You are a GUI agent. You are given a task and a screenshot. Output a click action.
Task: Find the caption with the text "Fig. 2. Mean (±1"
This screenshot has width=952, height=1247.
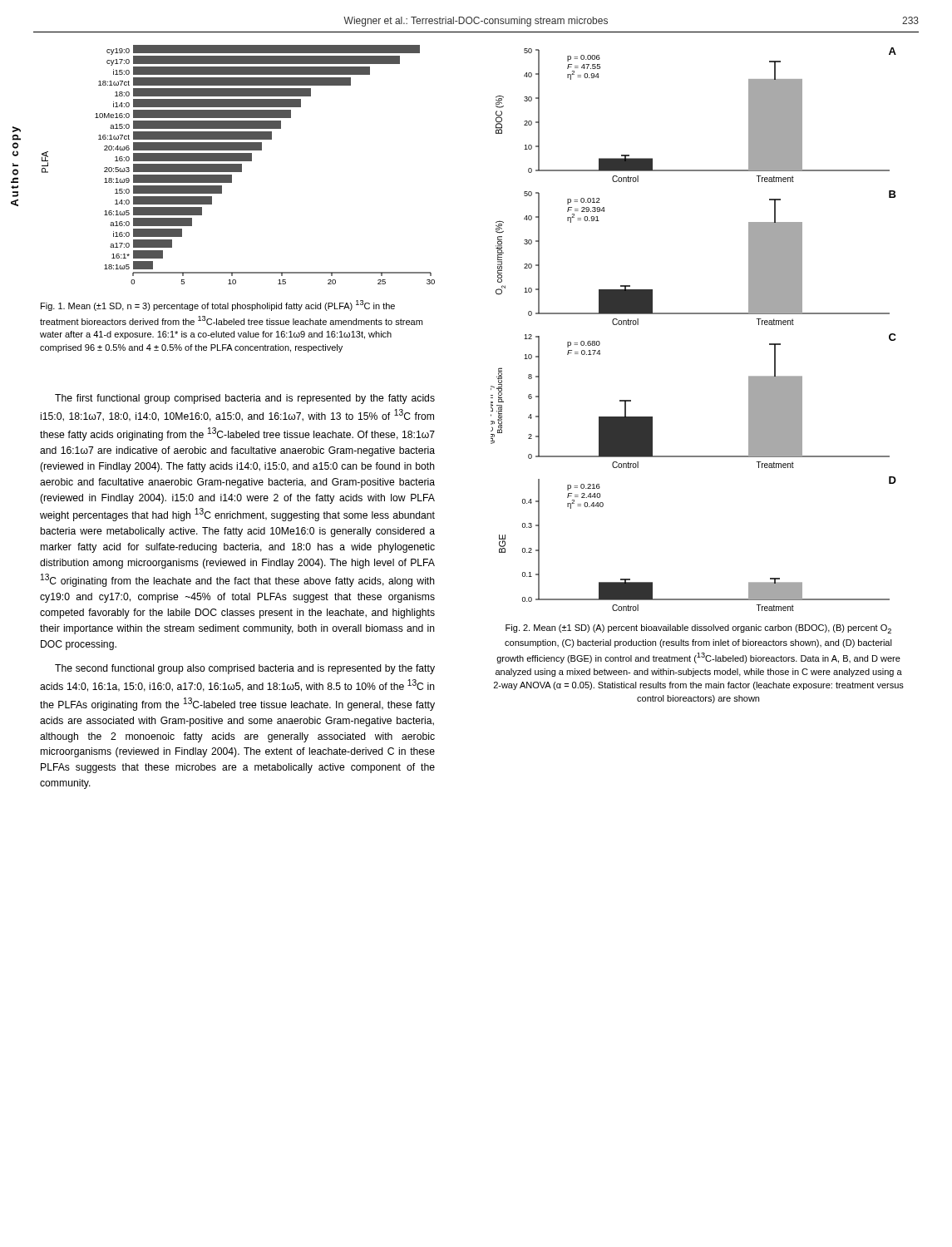click(x=698, y=663)
